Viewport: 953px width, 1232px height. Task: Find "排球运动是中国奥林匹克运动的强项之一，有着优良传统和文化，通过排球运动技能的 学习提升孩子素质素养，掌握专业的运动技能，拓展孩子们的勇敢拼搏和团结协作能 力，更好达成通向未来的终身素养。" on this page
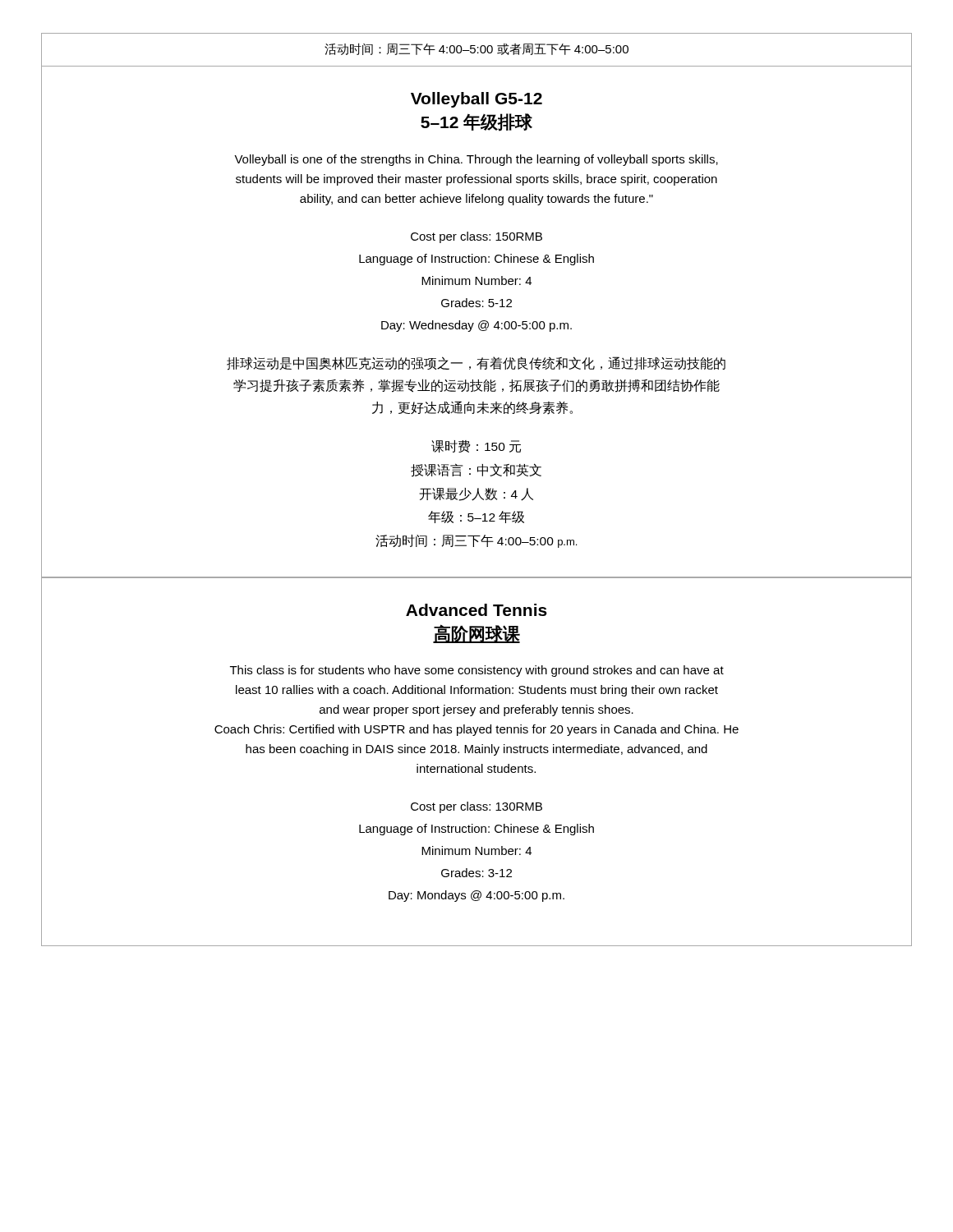[476, 386]
